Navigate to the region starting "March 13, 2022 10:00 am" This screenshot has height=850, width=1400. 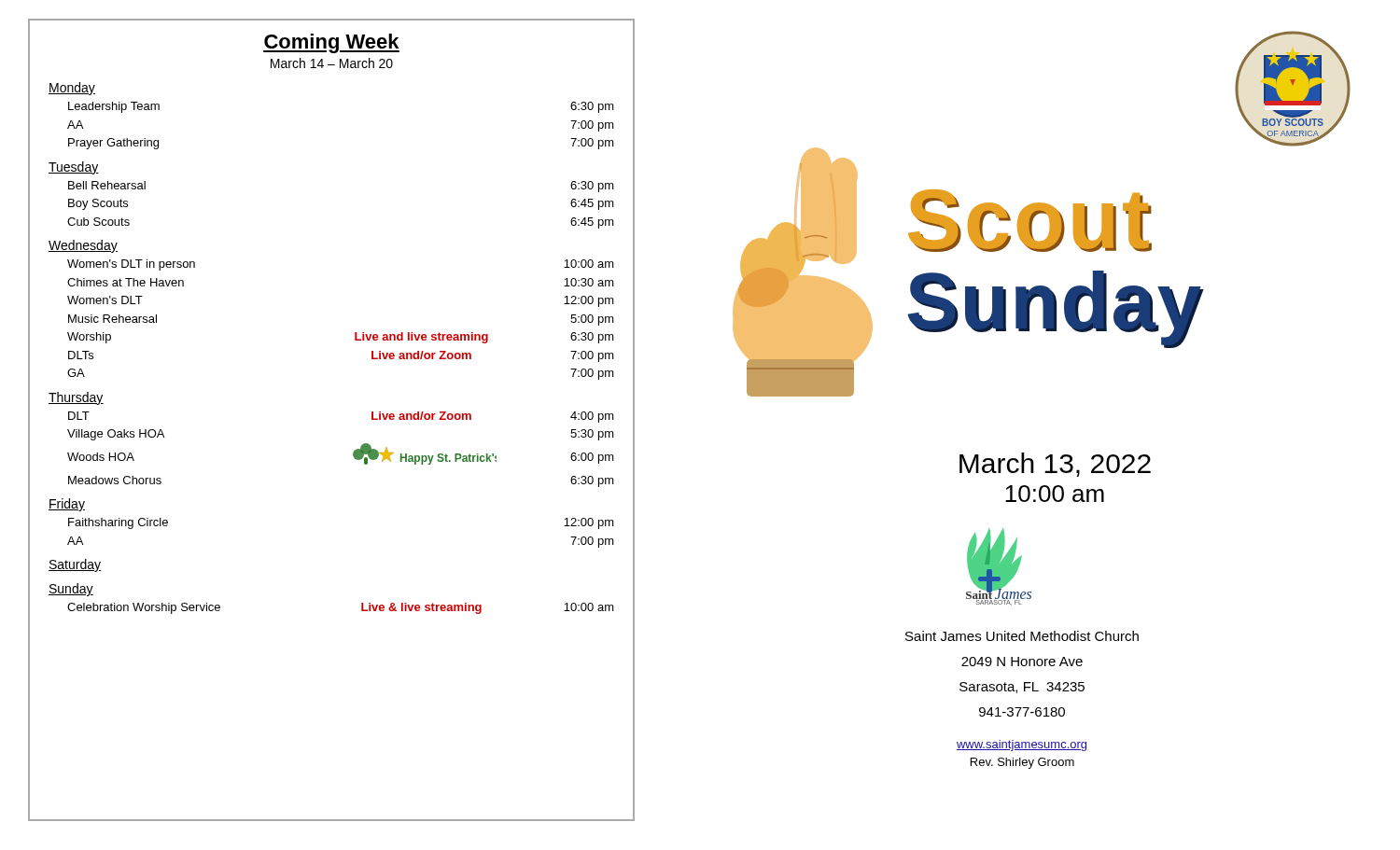[1055, 478]
